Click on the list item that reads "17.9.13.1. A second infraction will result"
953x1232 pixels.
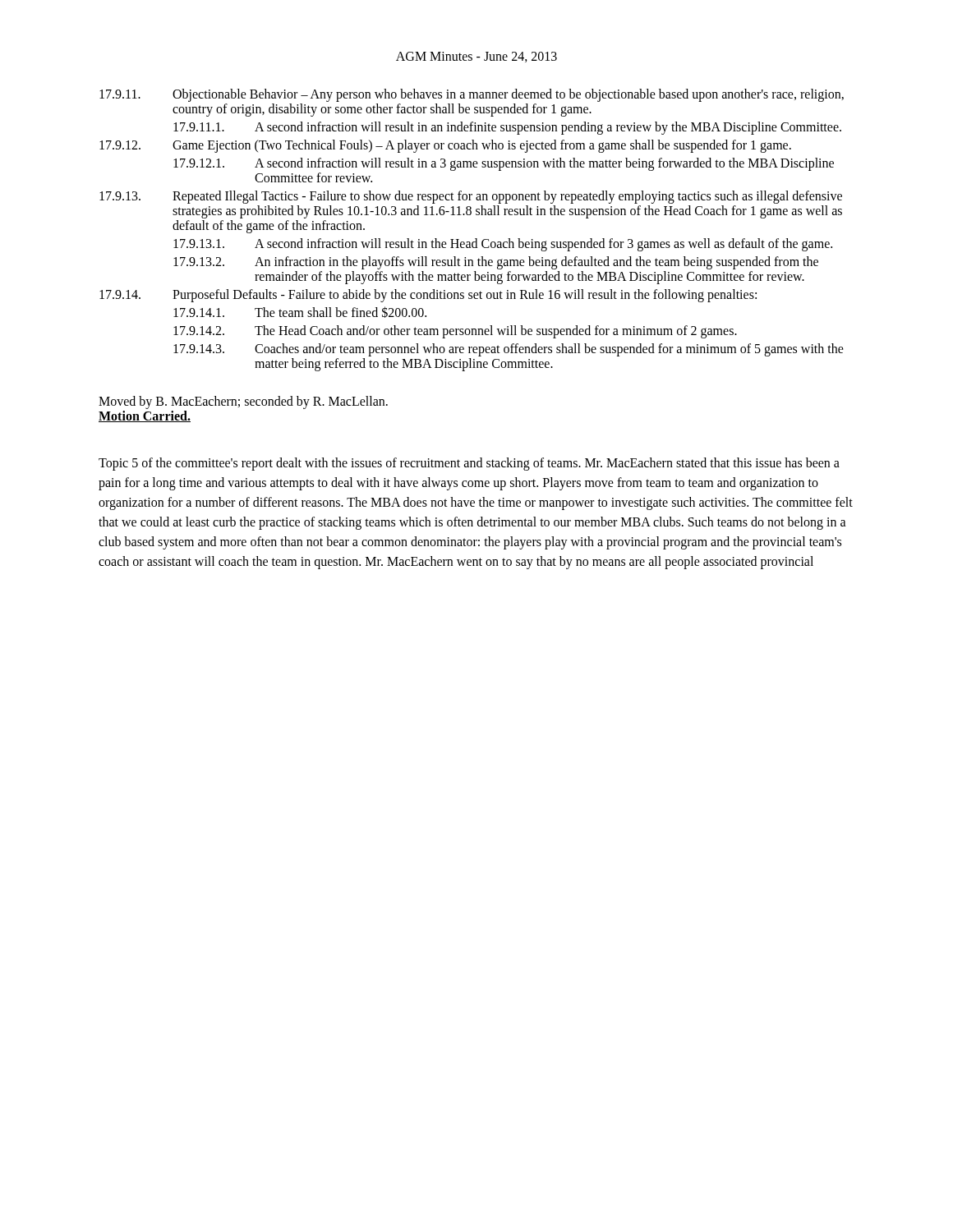coord(513,244)
